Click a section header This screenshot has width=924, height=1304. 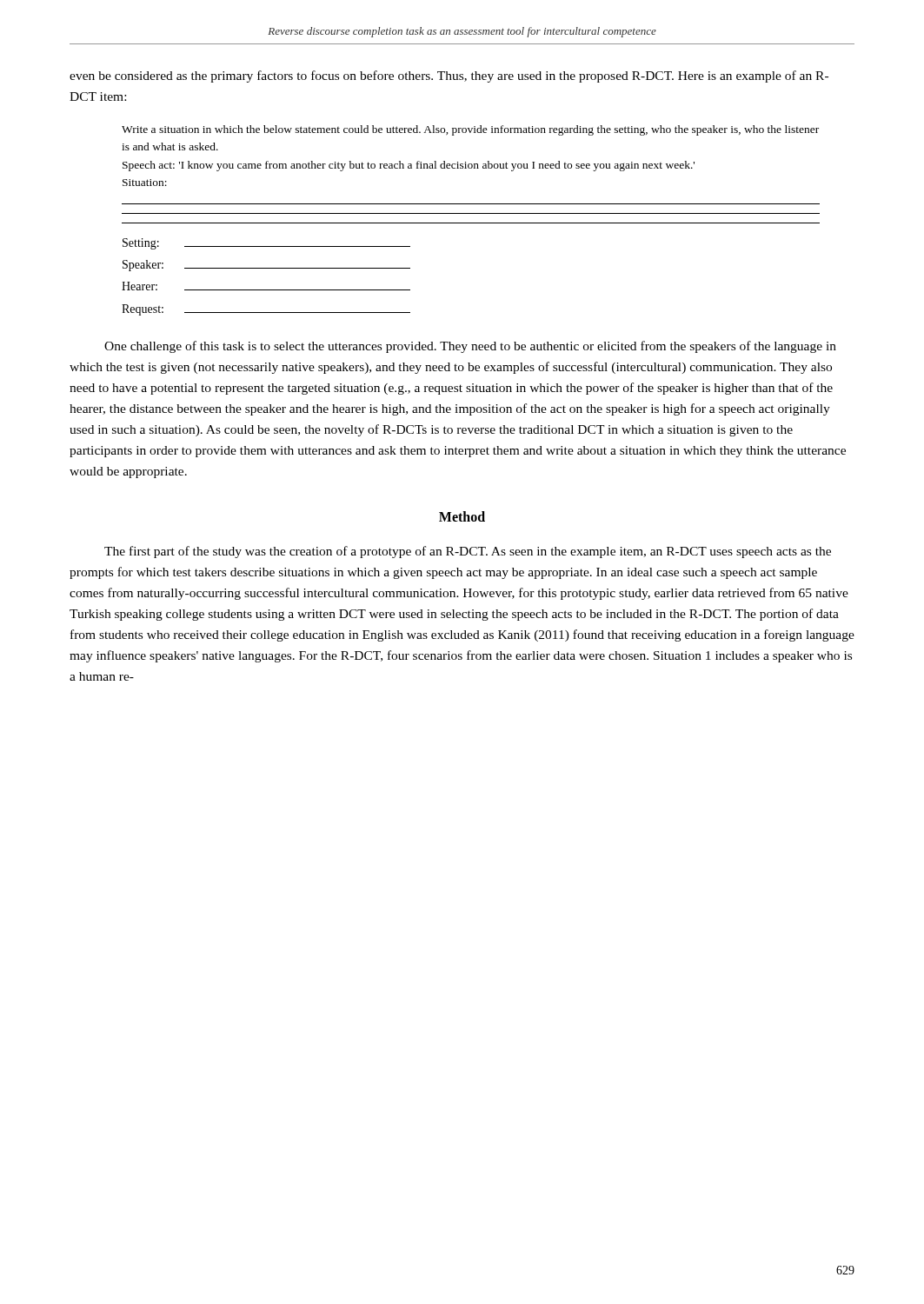coord(462,517)
